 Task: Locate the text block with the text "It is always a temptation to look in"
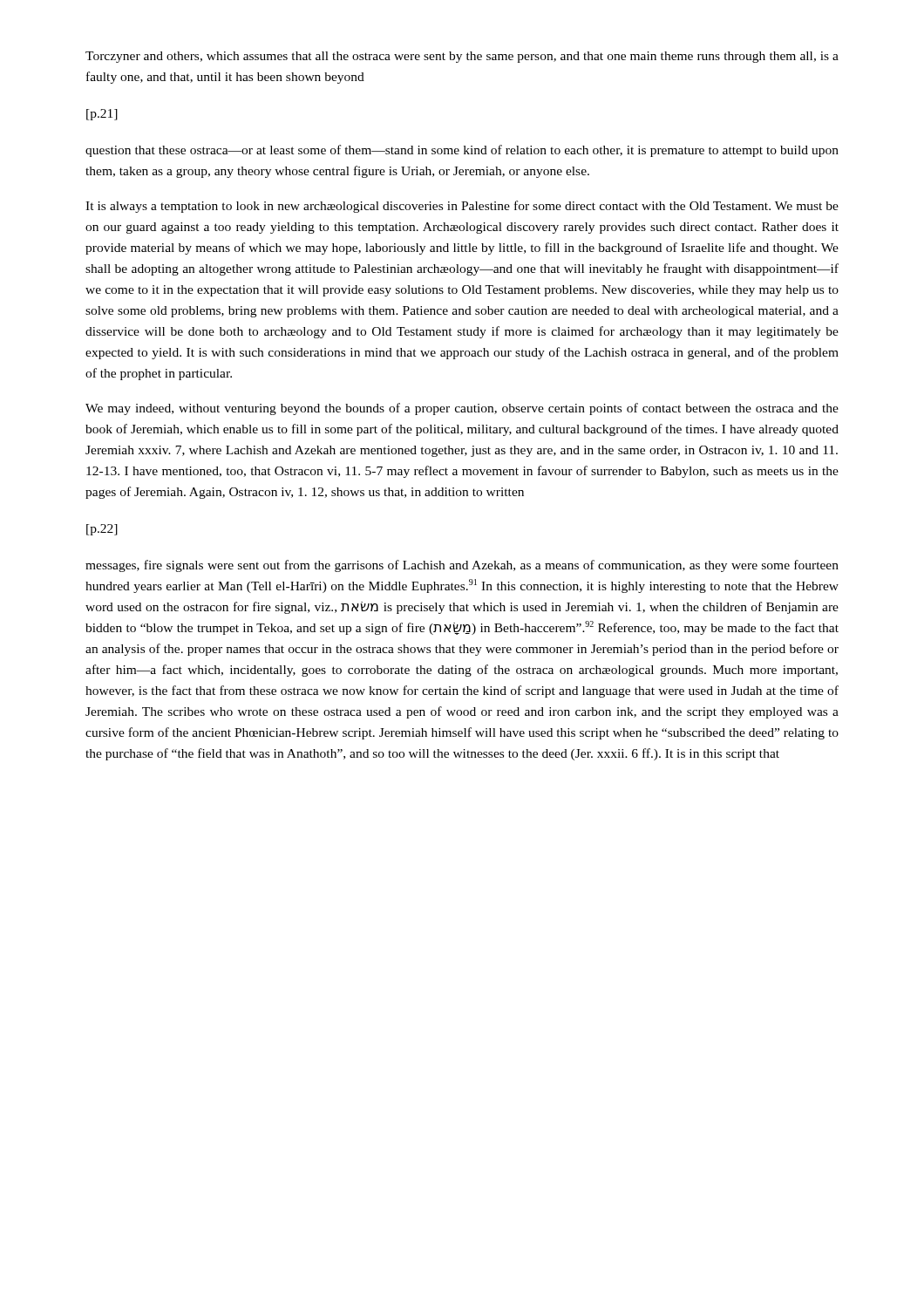[x=462, y=290]
